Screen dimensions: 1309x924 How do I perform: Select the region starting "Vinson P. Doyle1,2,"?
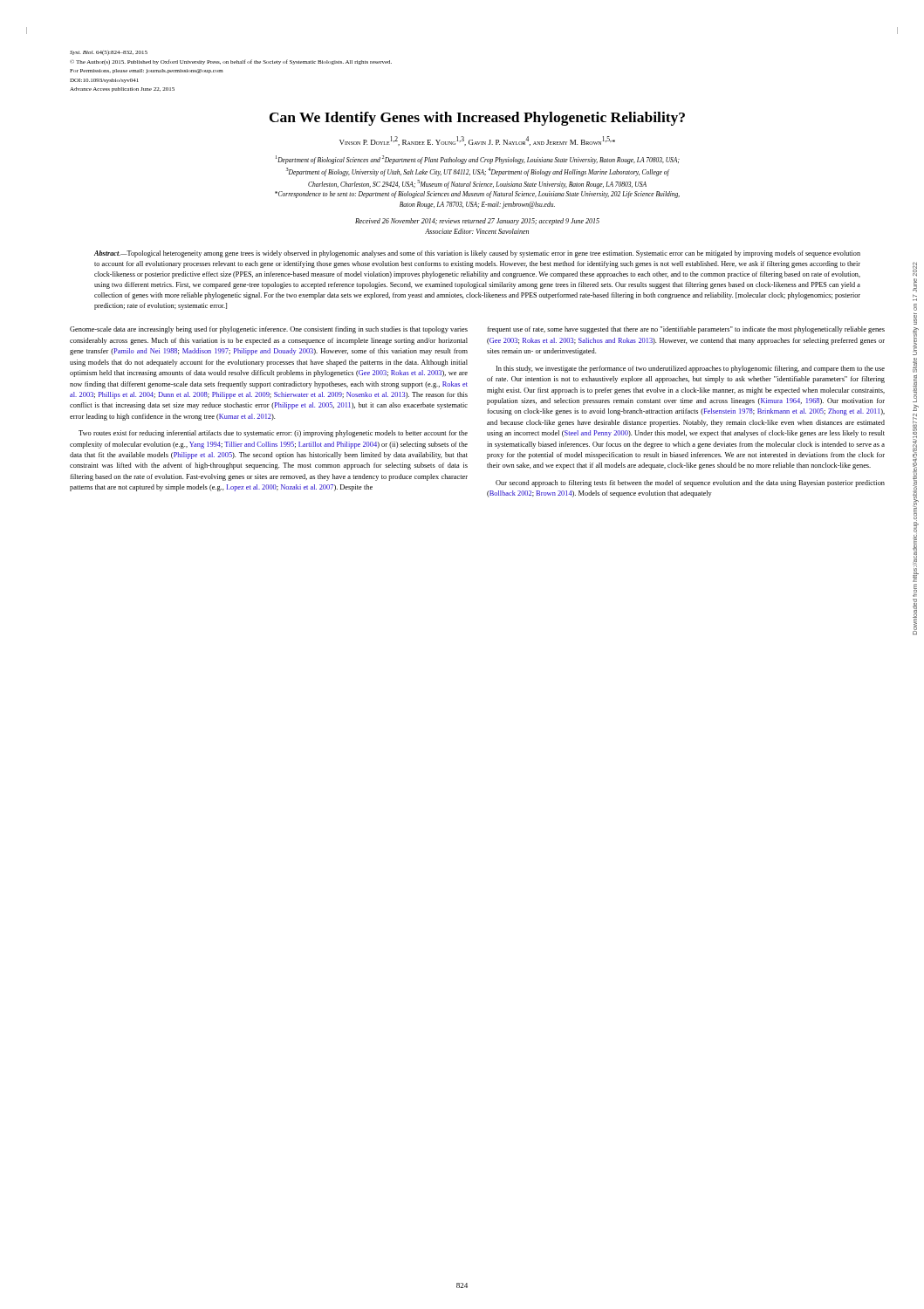click(x=477, y=141)
